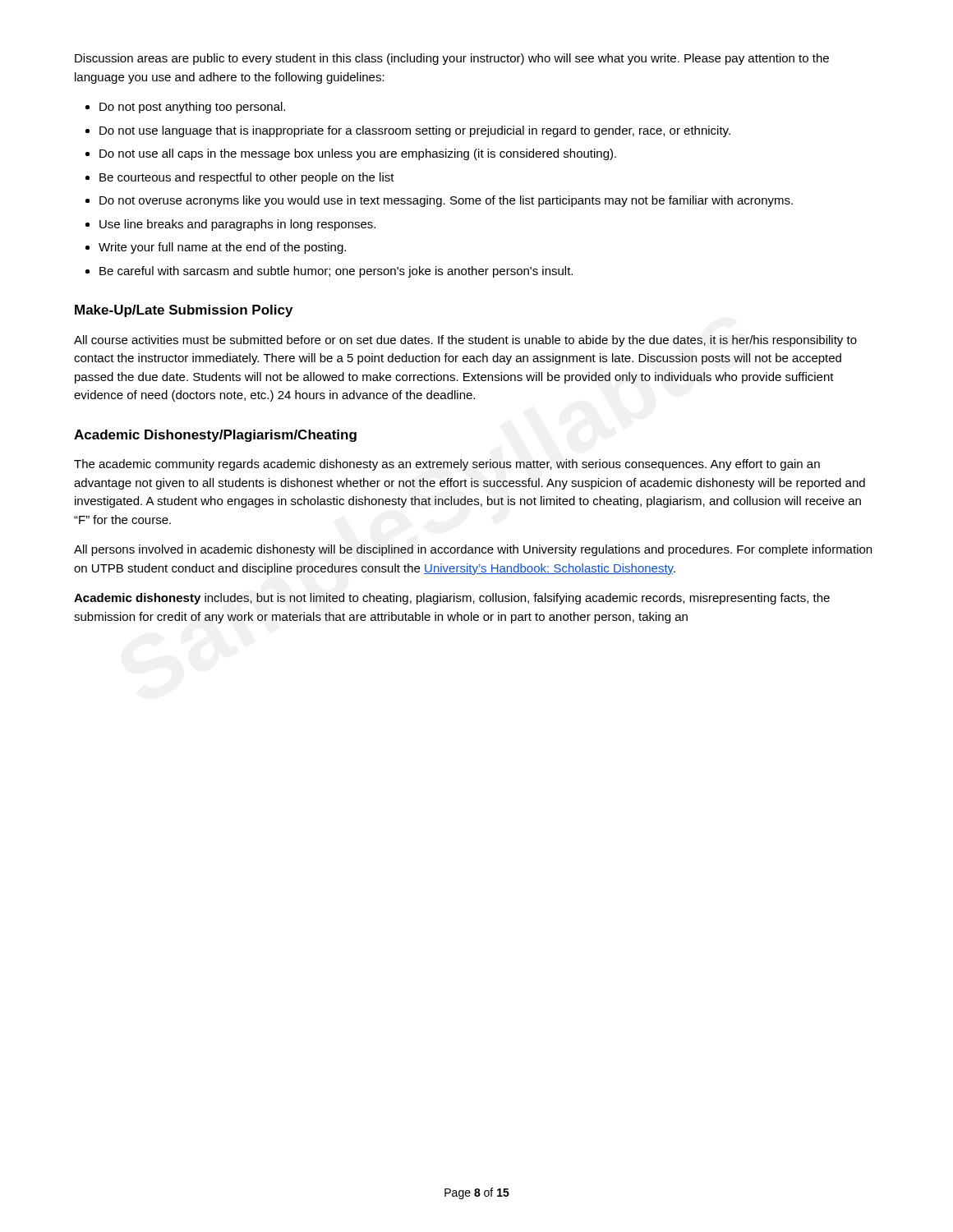Point to the region starting "Make-Up/Late Submission Policy"
The image size is (953, 1232).
coord(184,311)
